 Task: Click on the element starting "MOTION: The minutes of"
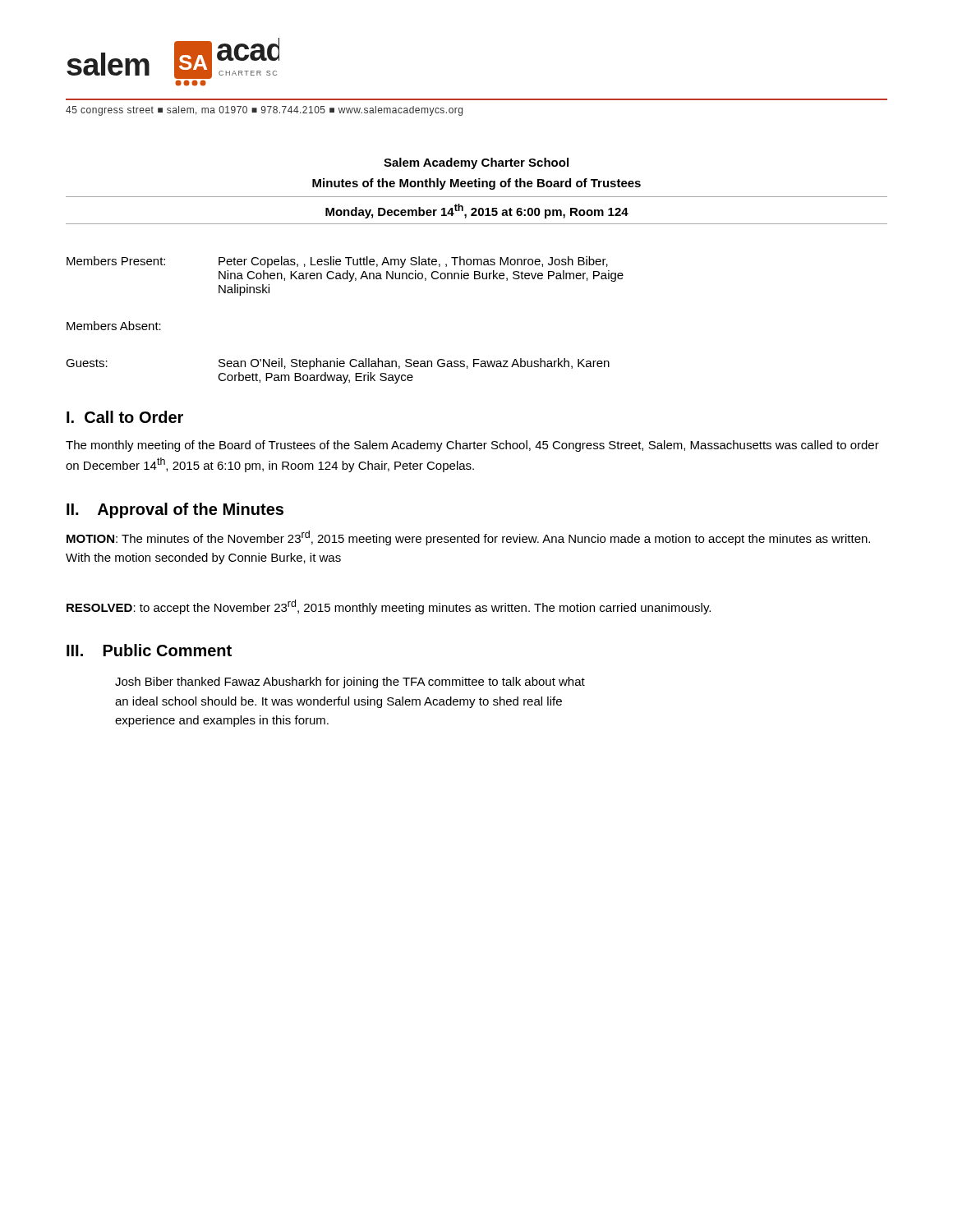(x=468, y=546)
